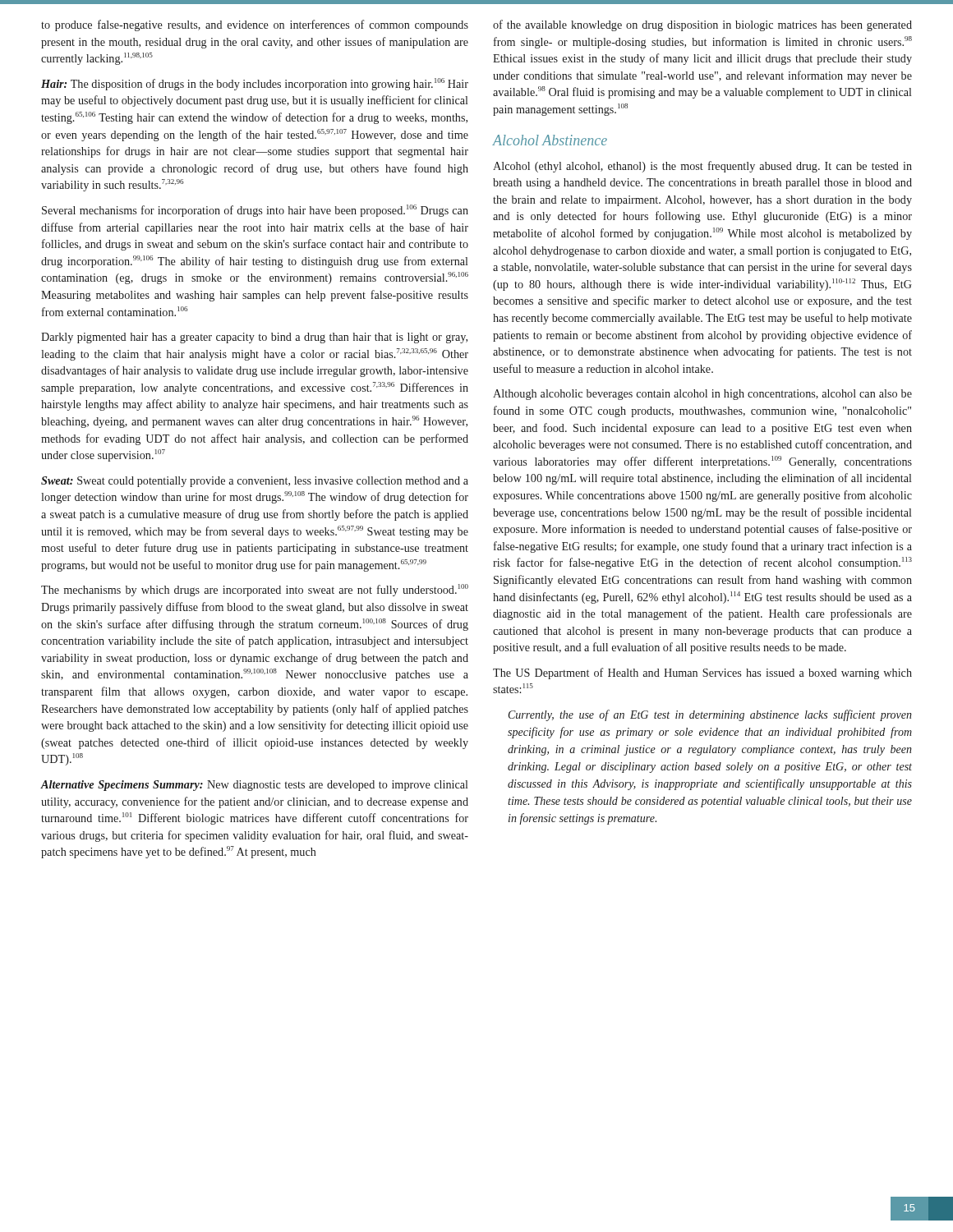Select the text block that reads "to produce false-negative results, and evidence"
This screenshot has height=1232, width=953.
point(255,42)
